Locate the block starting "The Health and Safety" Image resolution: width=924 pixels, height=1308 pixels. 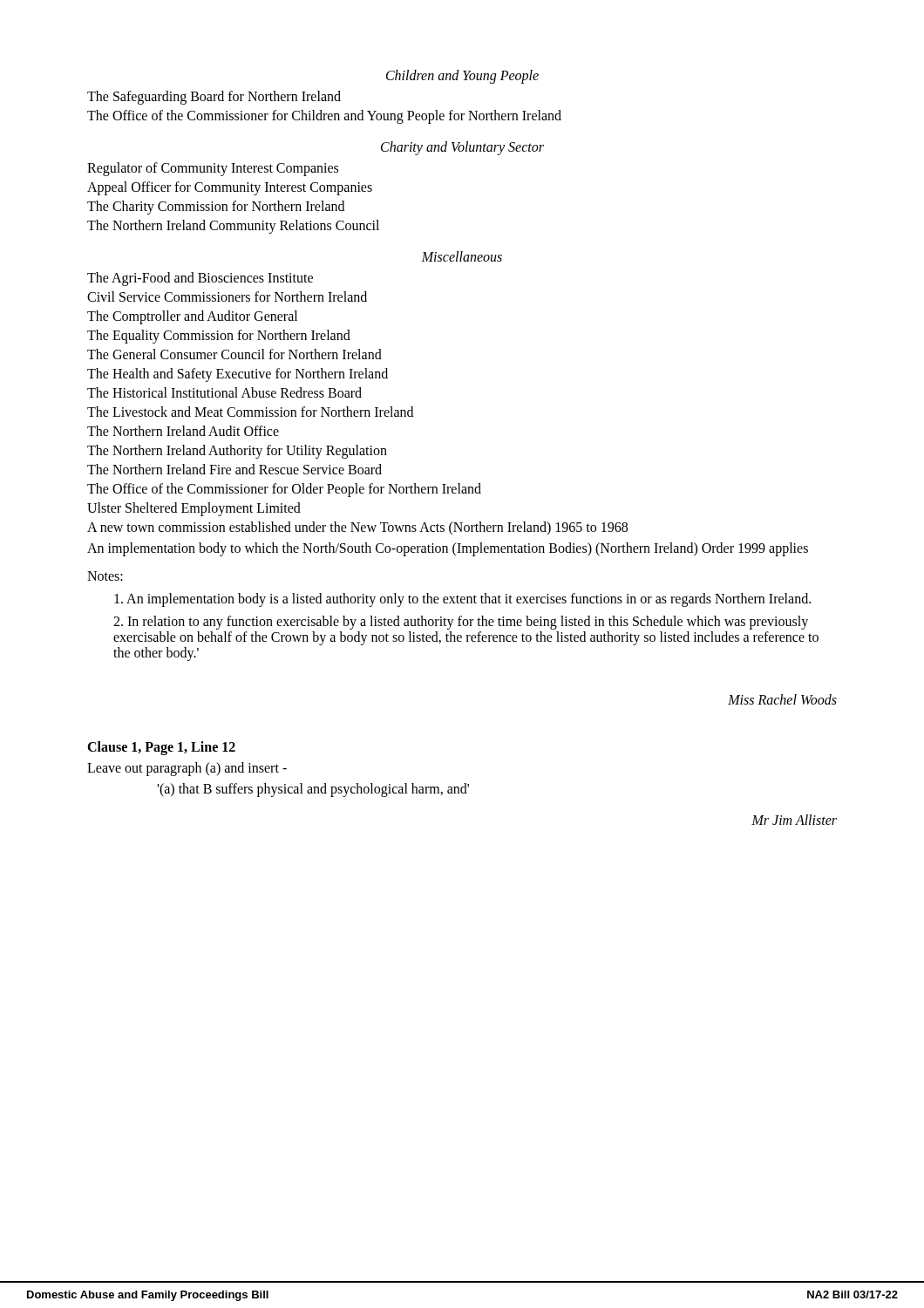click(238, 374)
